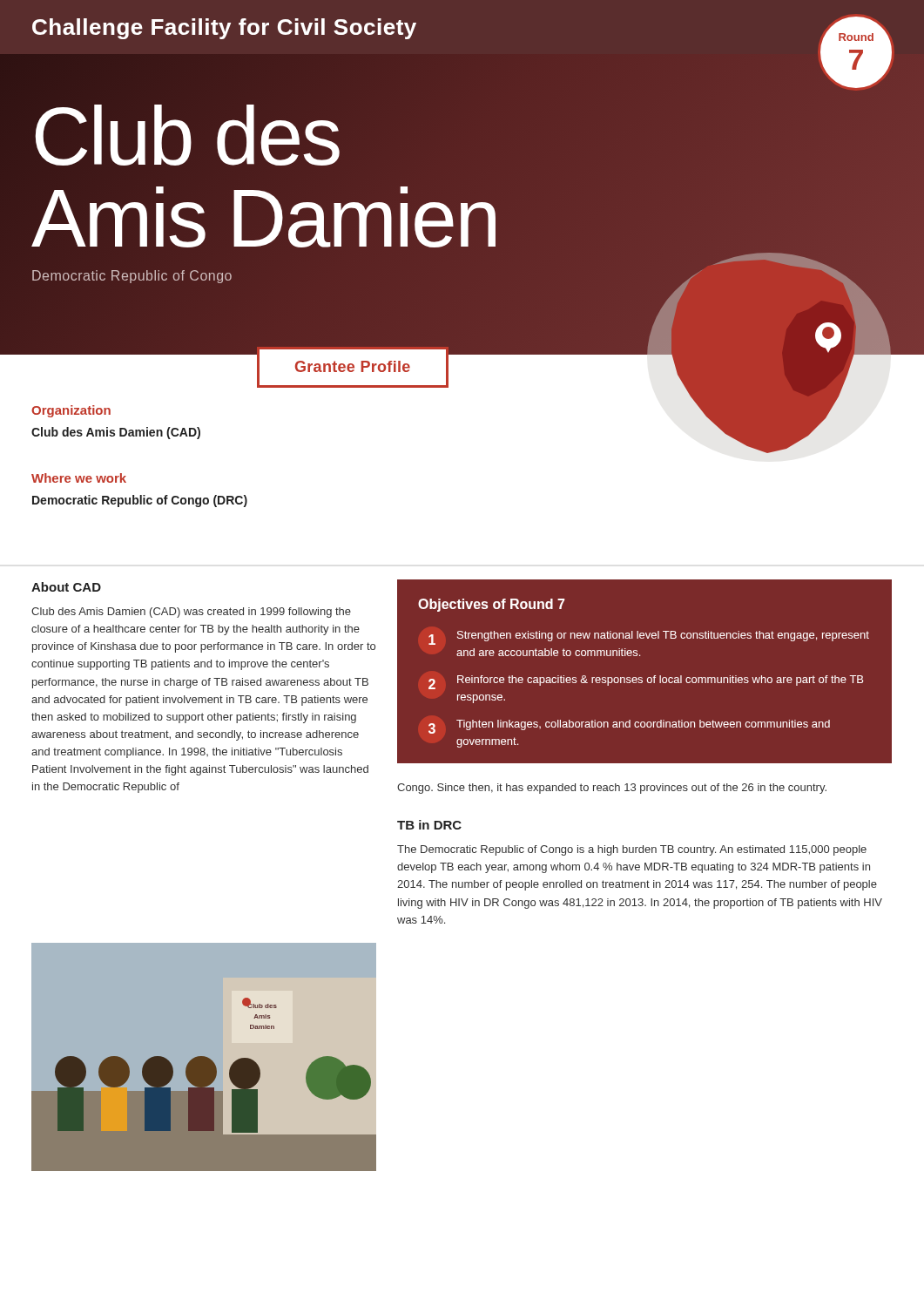Locate the section header with the text "Where we work"
The height and width of the screenshot is (1307, 924).
[x=79, y=478]
